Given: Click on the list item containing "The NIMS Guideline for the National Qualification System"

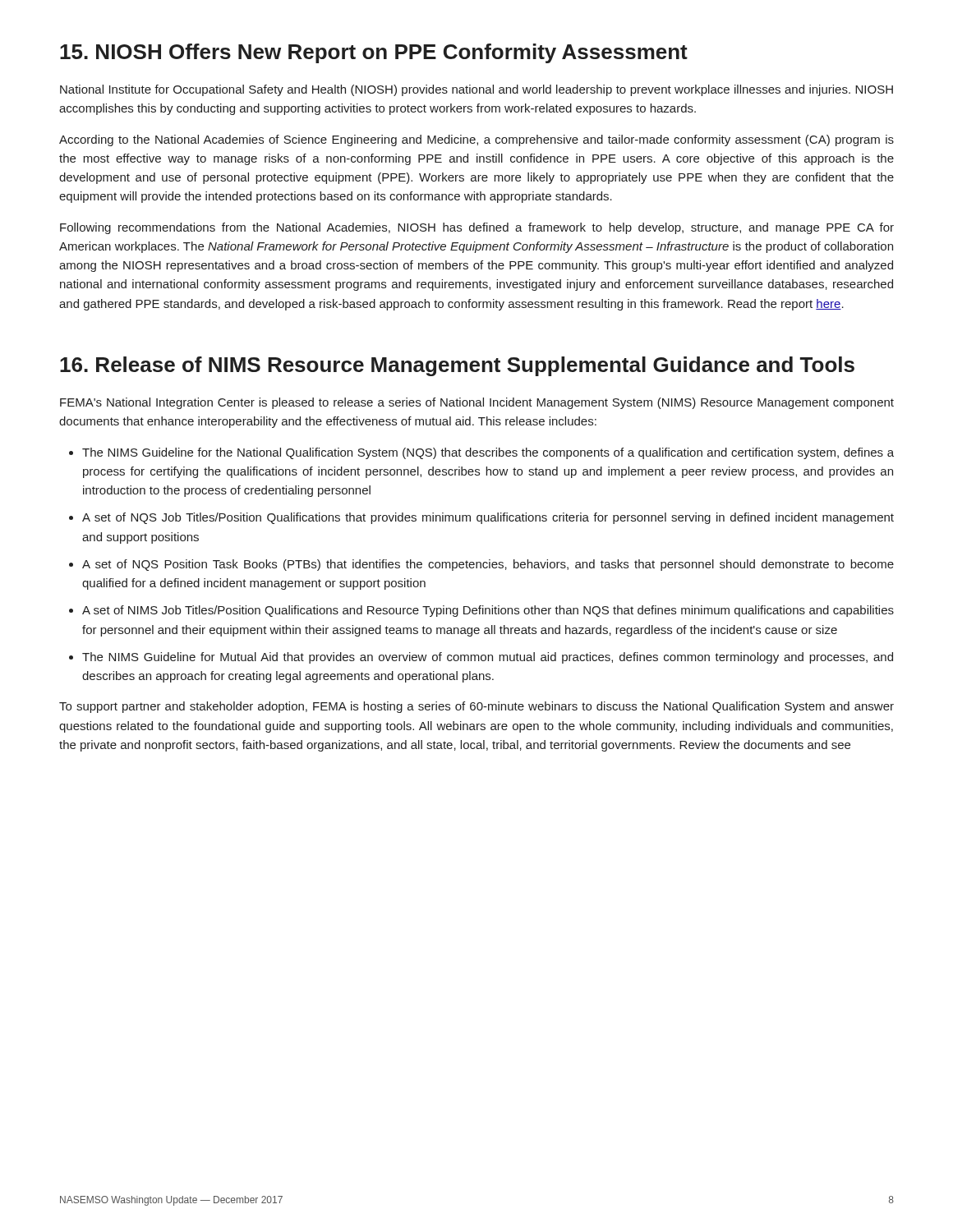Looking at the screenshot, I should coord(488,471).
